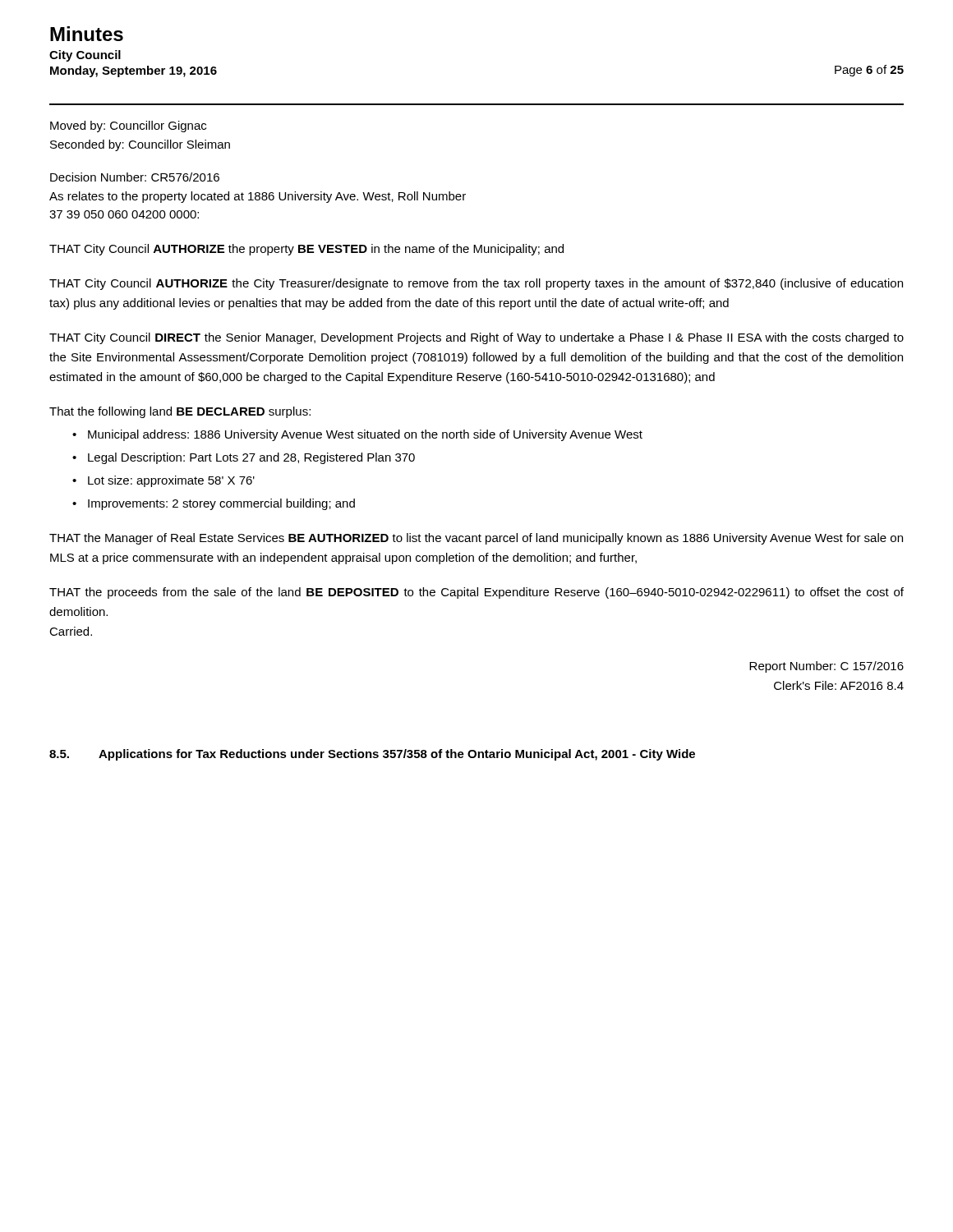Locate the block starting "• Legal Description: Part"
This screenshot has width=953, height=1232.
(x=244, y=458)
